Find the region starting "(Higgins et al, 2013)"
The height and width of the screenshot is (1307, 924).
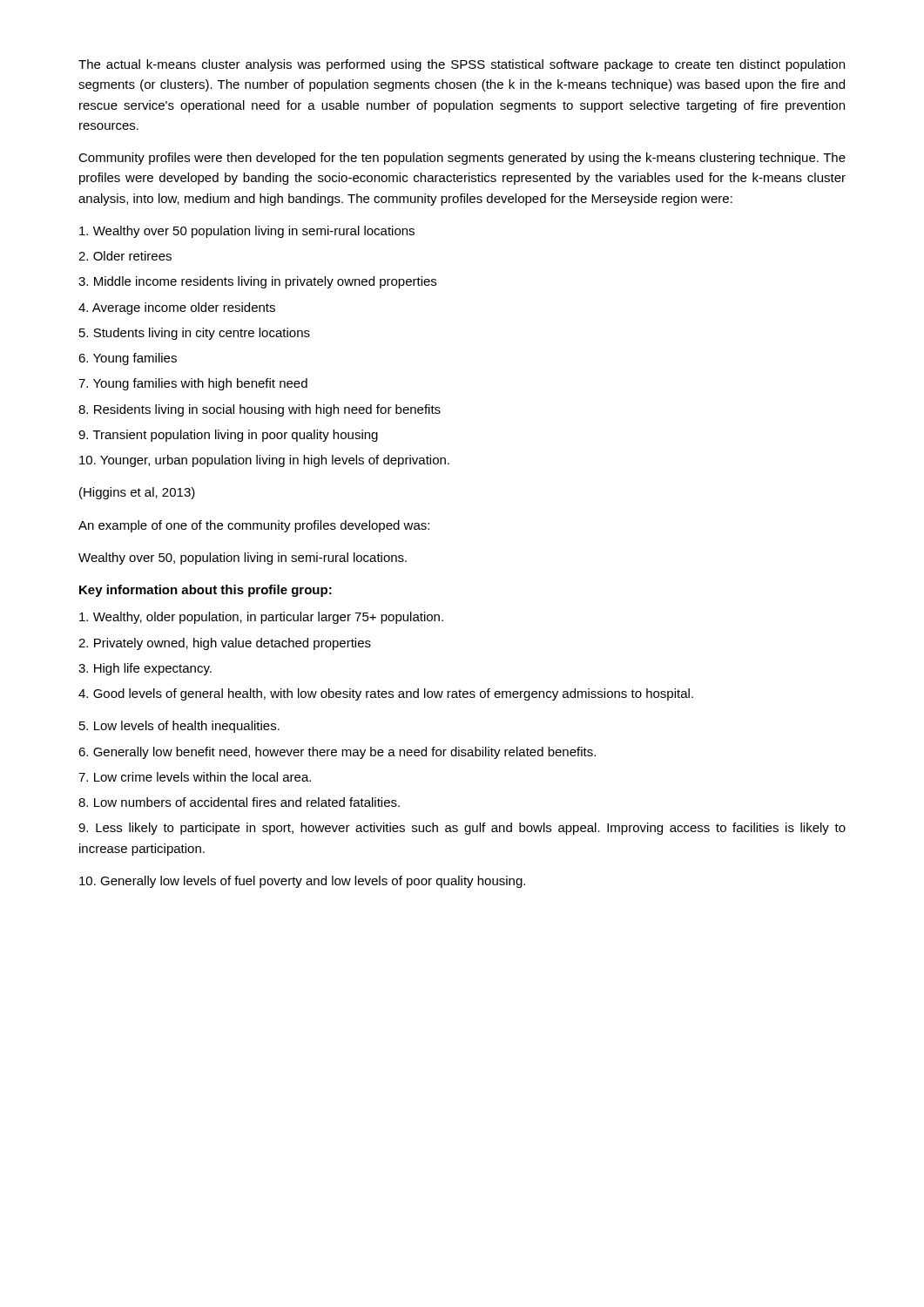point(137,492)
